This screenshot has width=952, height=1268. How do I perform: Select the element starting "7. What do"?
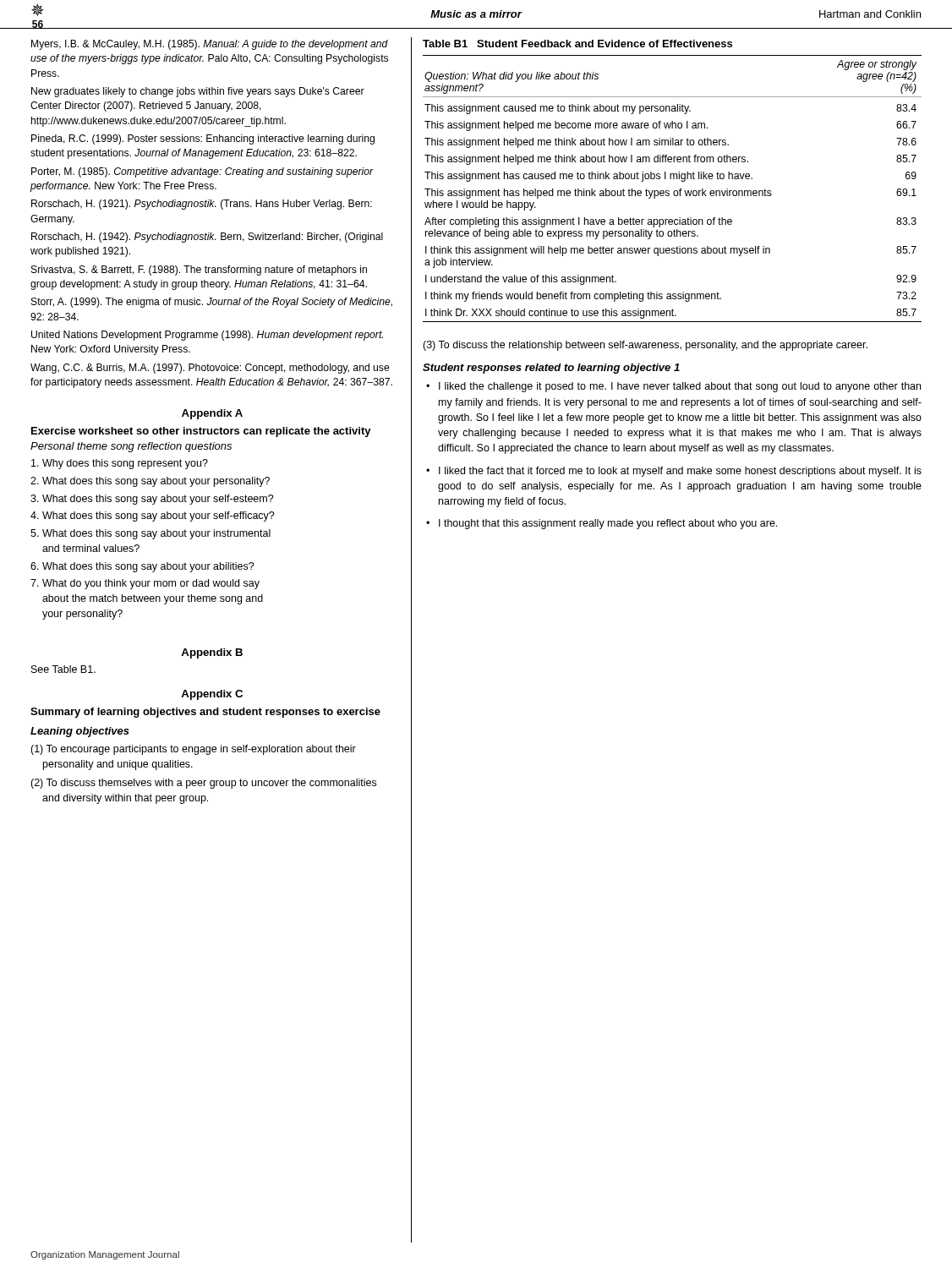click(x=147, y=599)
